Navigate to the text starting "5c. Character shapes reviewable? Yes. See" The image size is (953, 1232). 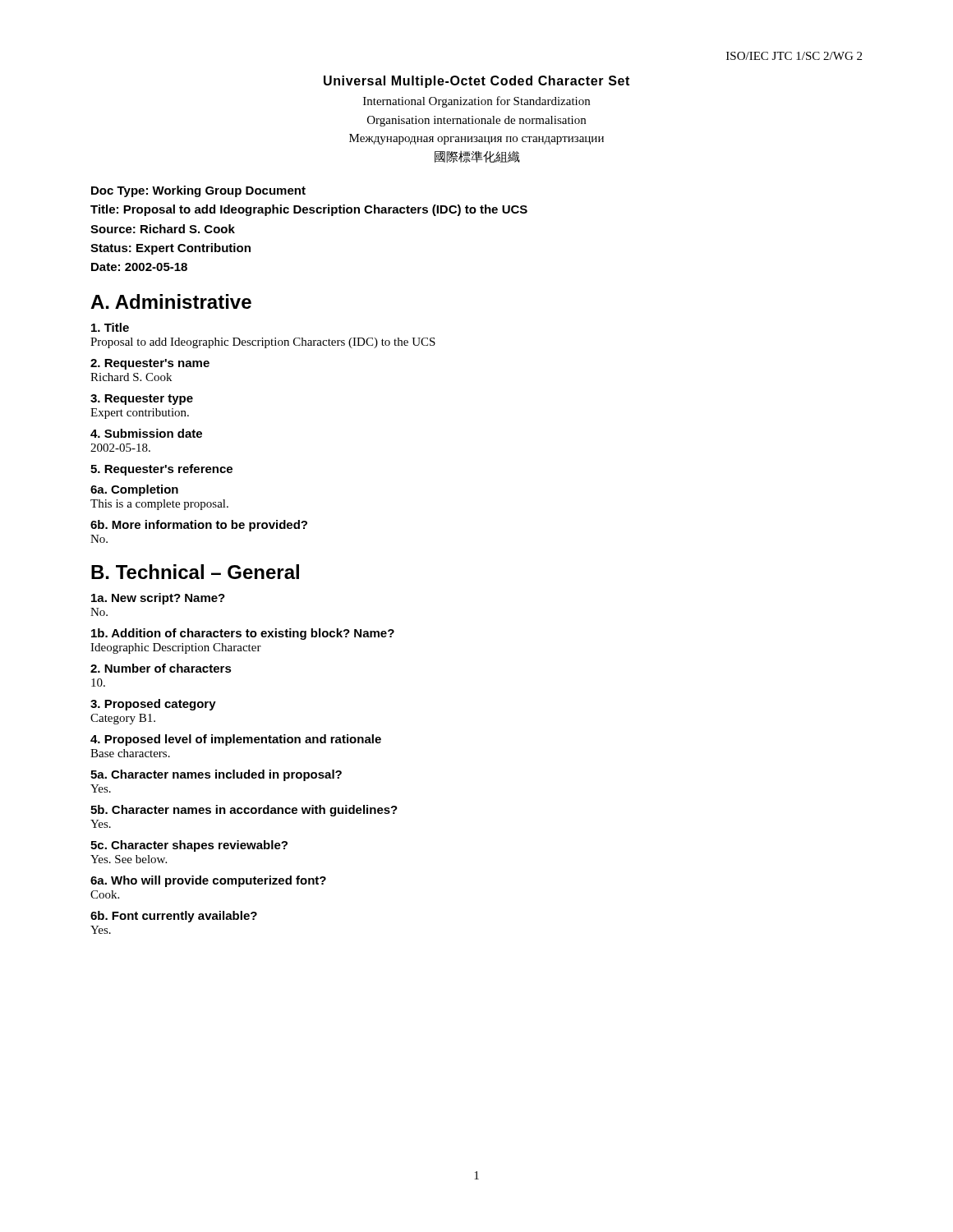coord(189,846)
